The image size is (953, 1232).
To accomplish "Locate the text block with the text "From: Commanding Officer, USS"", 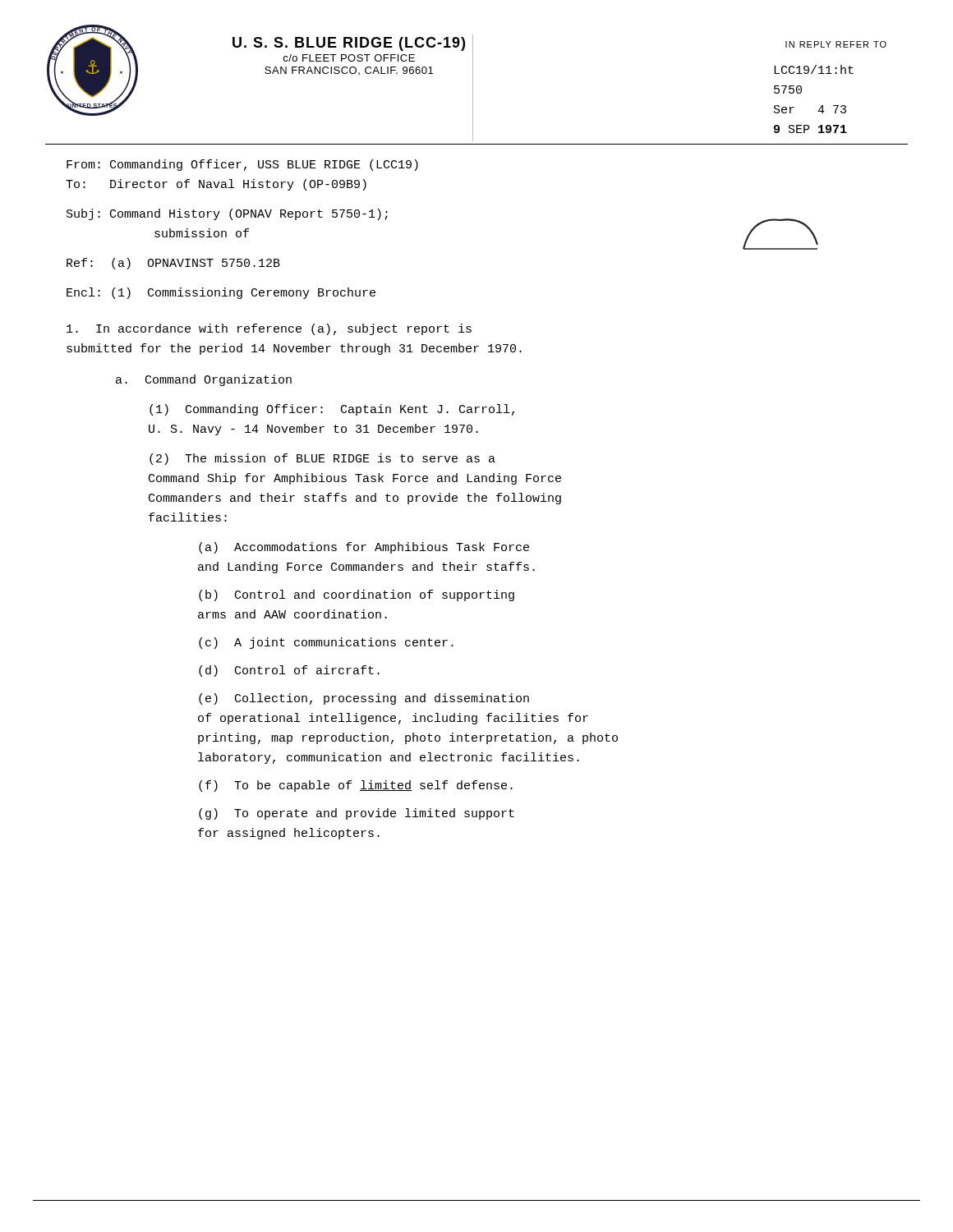I will tap(243, 176).
